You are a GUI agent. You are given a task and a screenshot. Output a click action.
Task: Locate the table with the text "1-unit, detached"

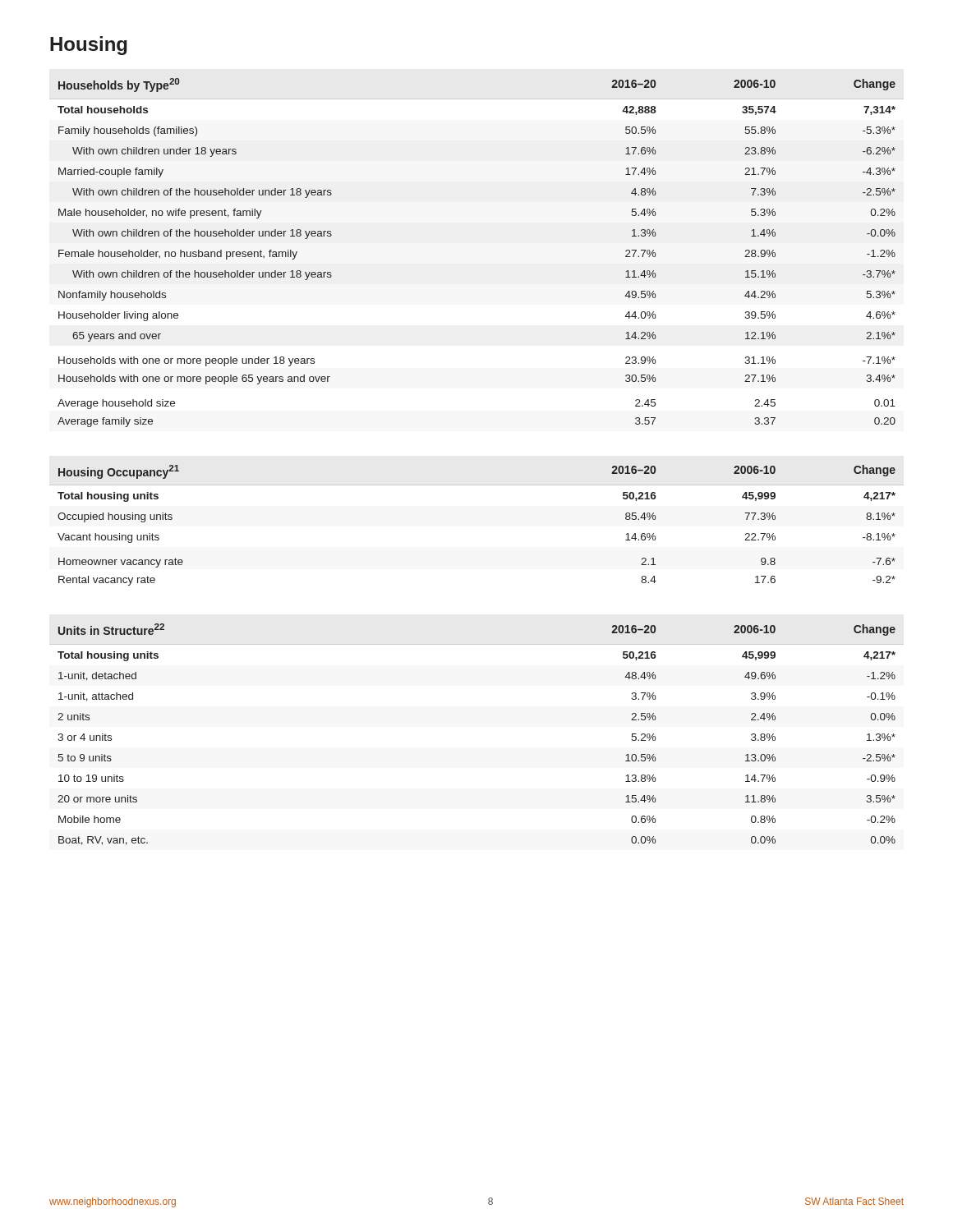coord(476,732)
